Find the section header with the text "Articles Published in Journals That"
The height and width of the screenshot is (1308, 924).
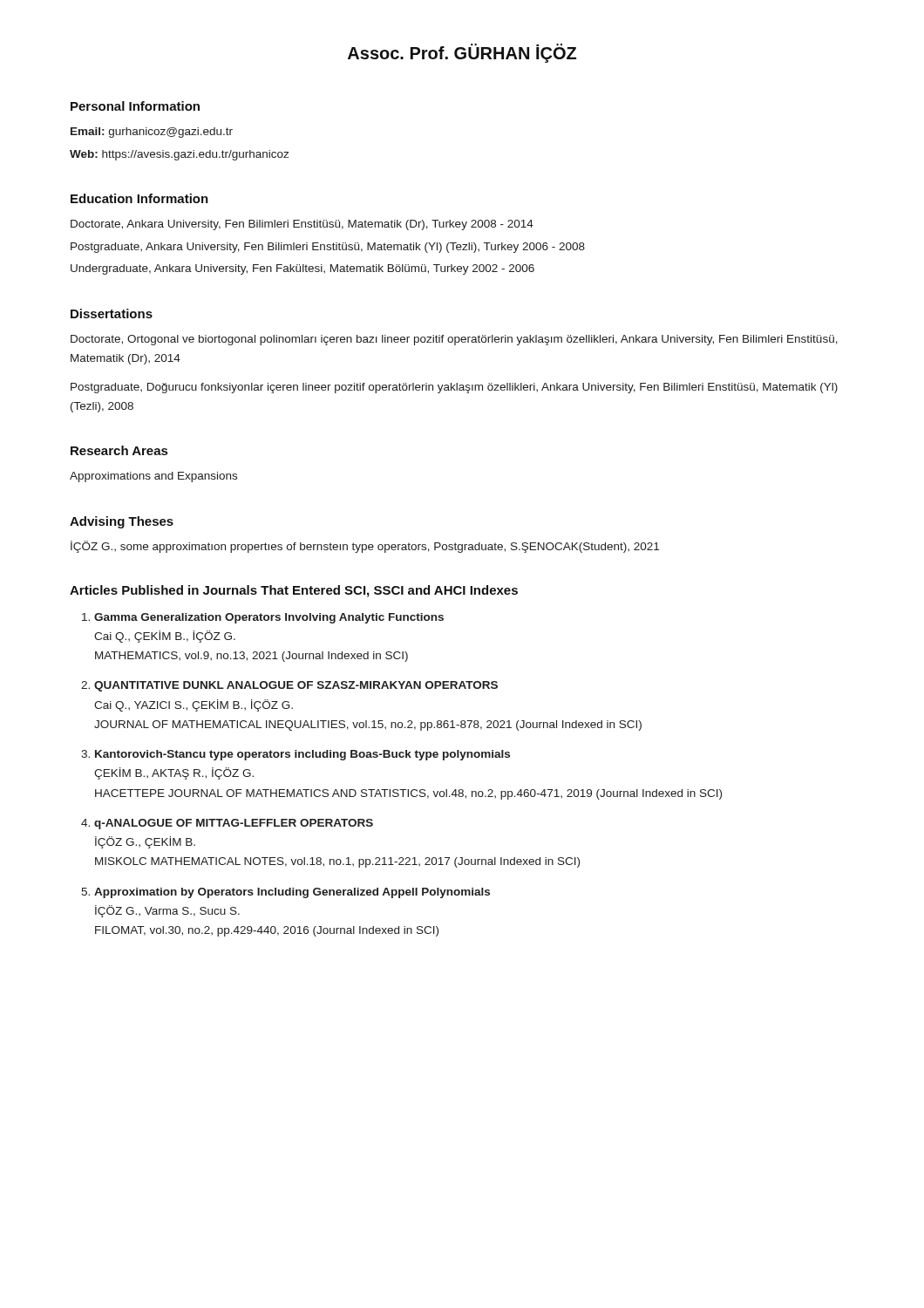point(462,590)
